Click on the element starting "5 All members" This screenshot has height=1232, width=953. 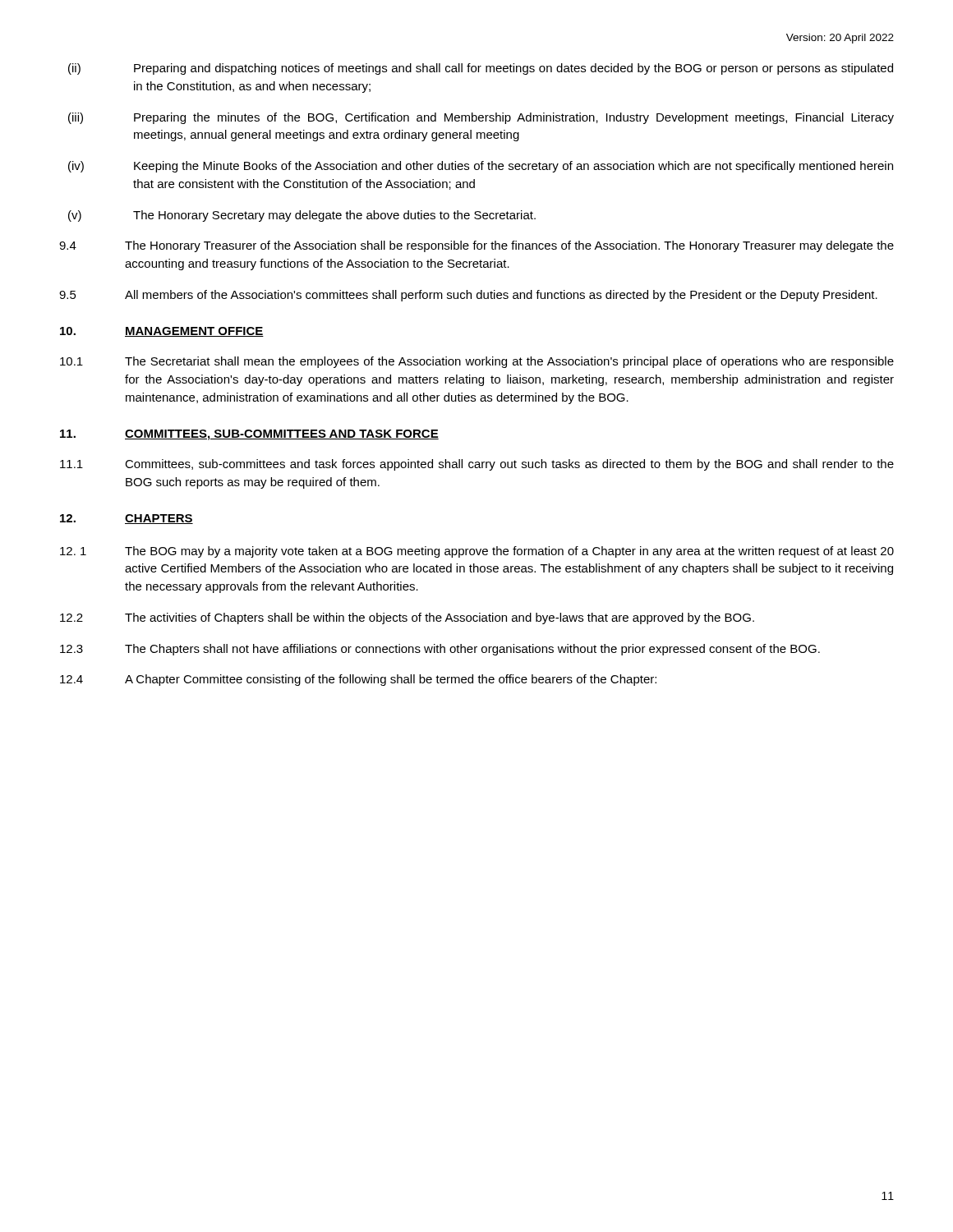(476, 295)
